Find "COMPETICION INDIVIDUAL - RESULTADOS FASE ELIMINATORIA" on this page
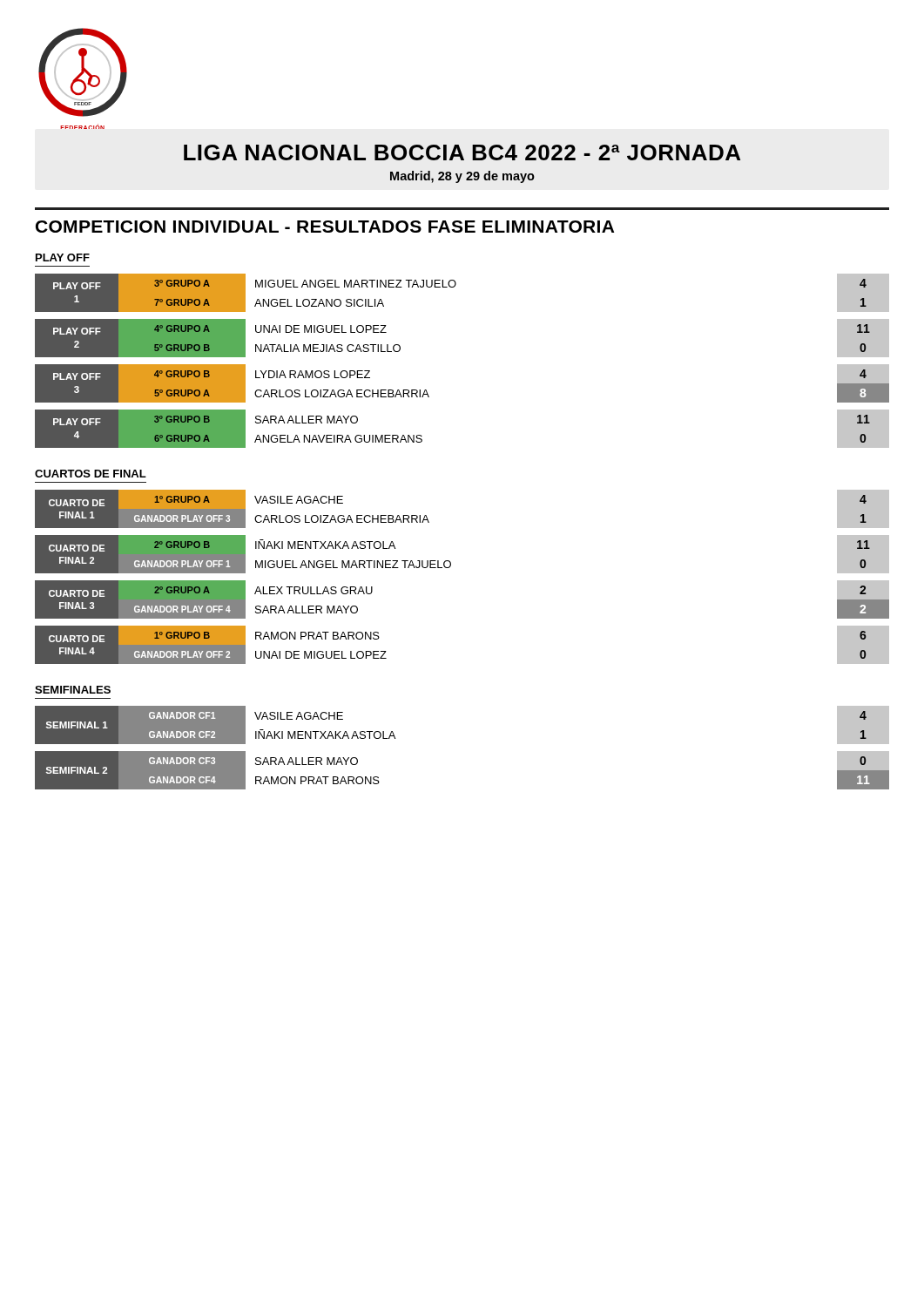This screenshot has height=1307, width=924. point(325,226)
